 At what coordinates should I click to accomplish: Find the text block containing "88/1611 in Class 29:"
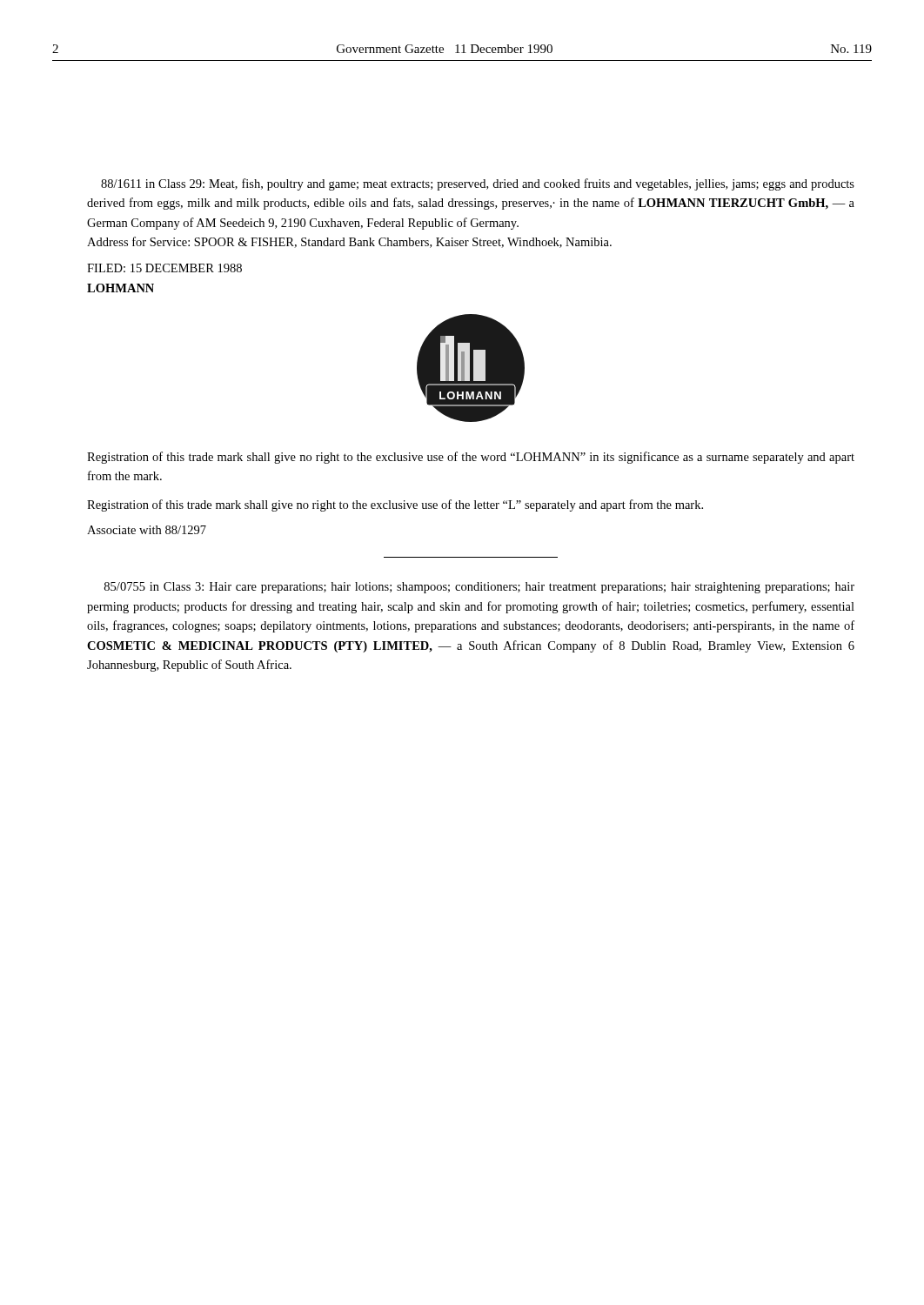471,213
